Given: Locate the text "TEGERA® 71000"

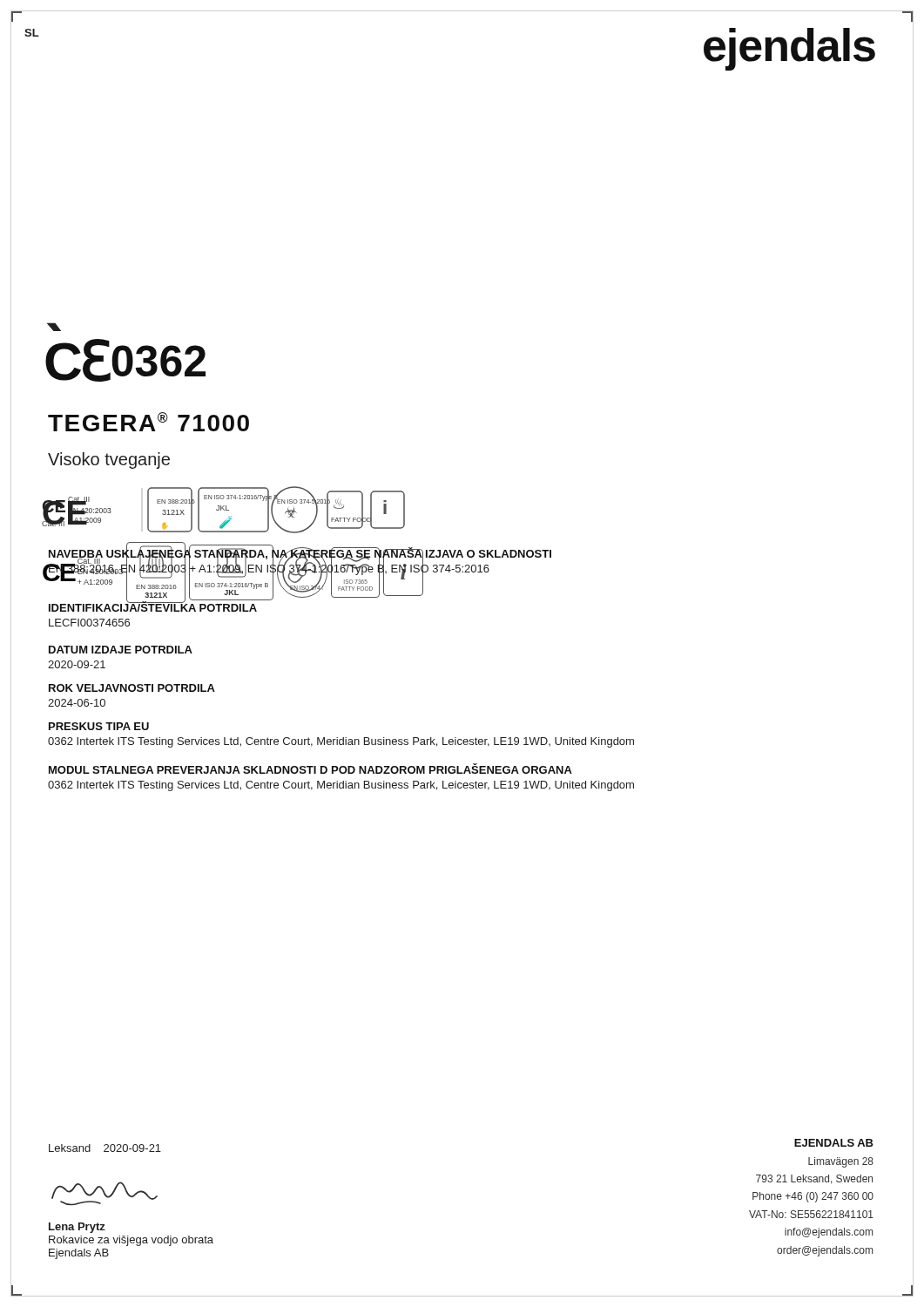Looking at the screenshot, I should pos(150,423).
